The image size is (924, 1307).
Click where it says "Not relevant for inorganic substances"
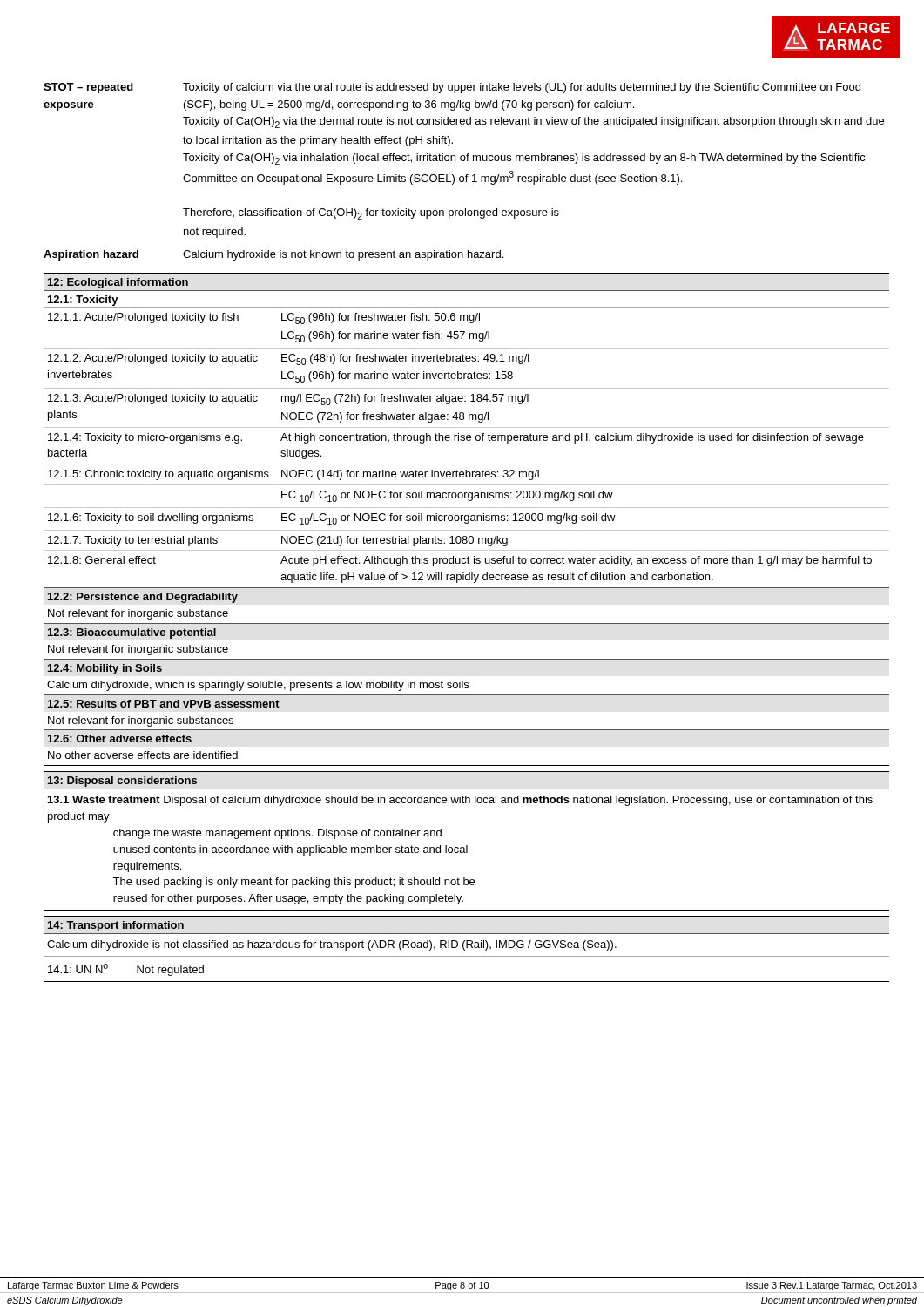[140, 720]
